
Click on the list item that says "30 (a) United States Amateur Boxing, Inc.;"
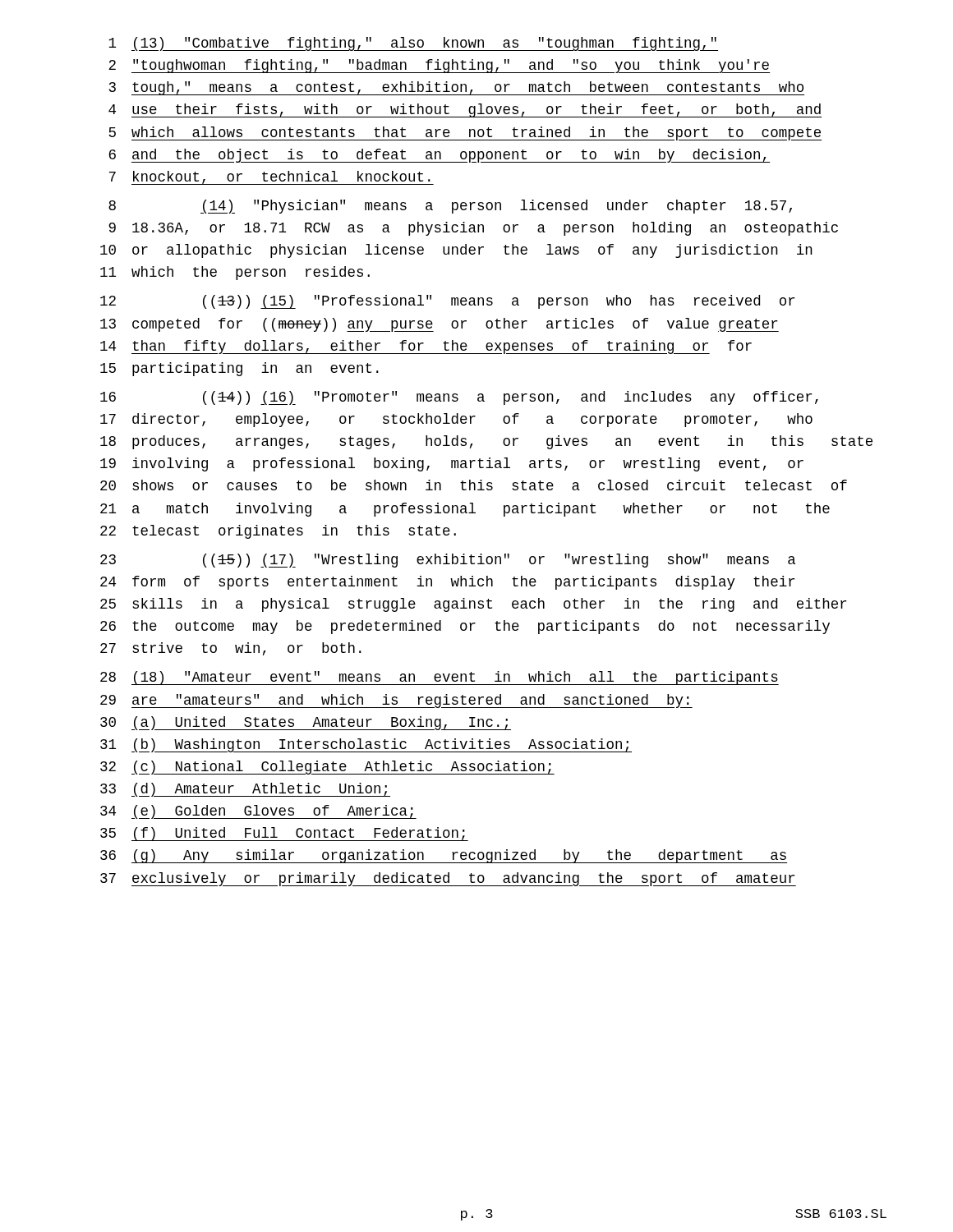point(481,723)
